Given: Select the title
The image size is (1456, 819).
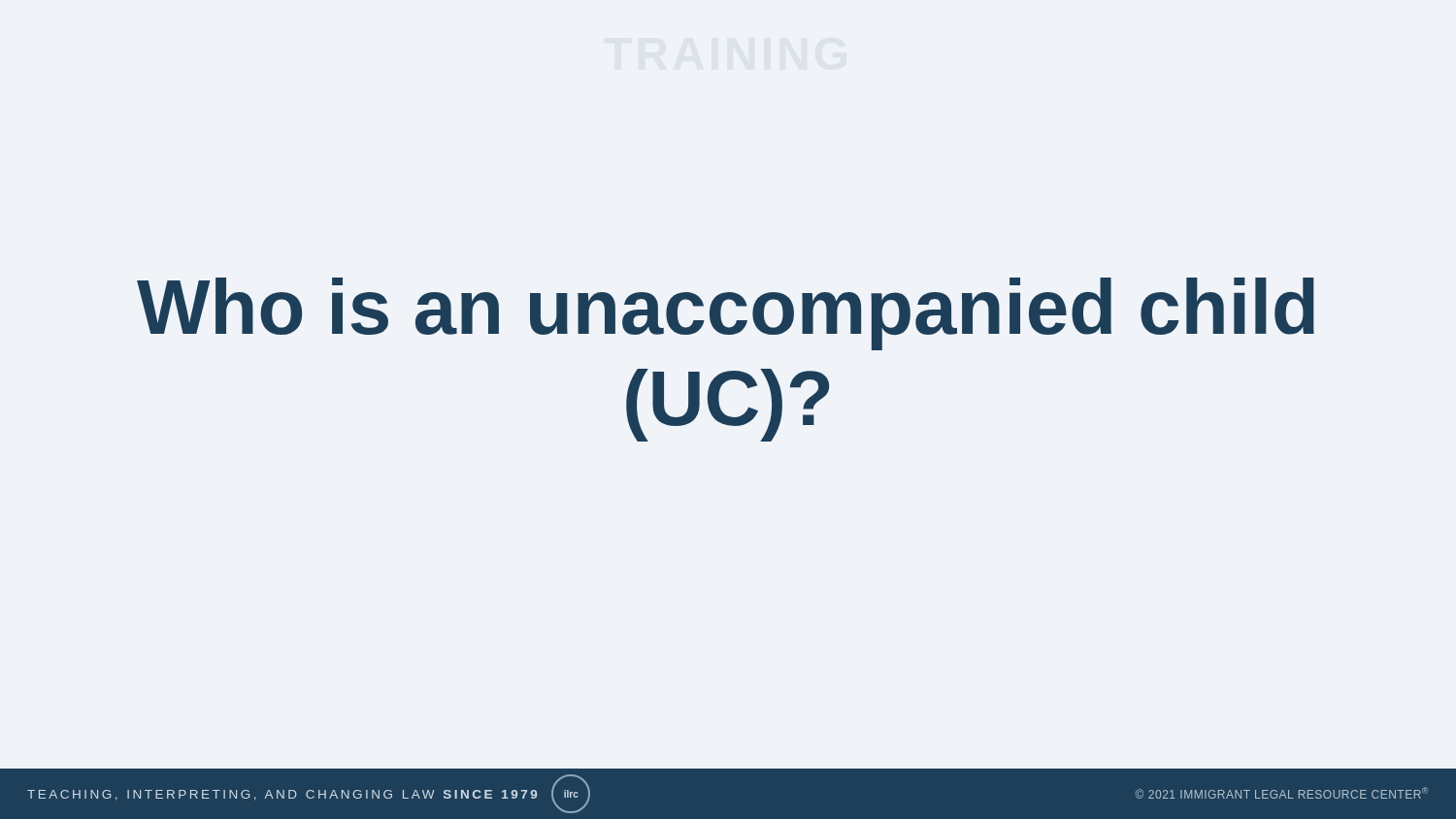Looking at the screenshot, I should click(x=728, y=354).
